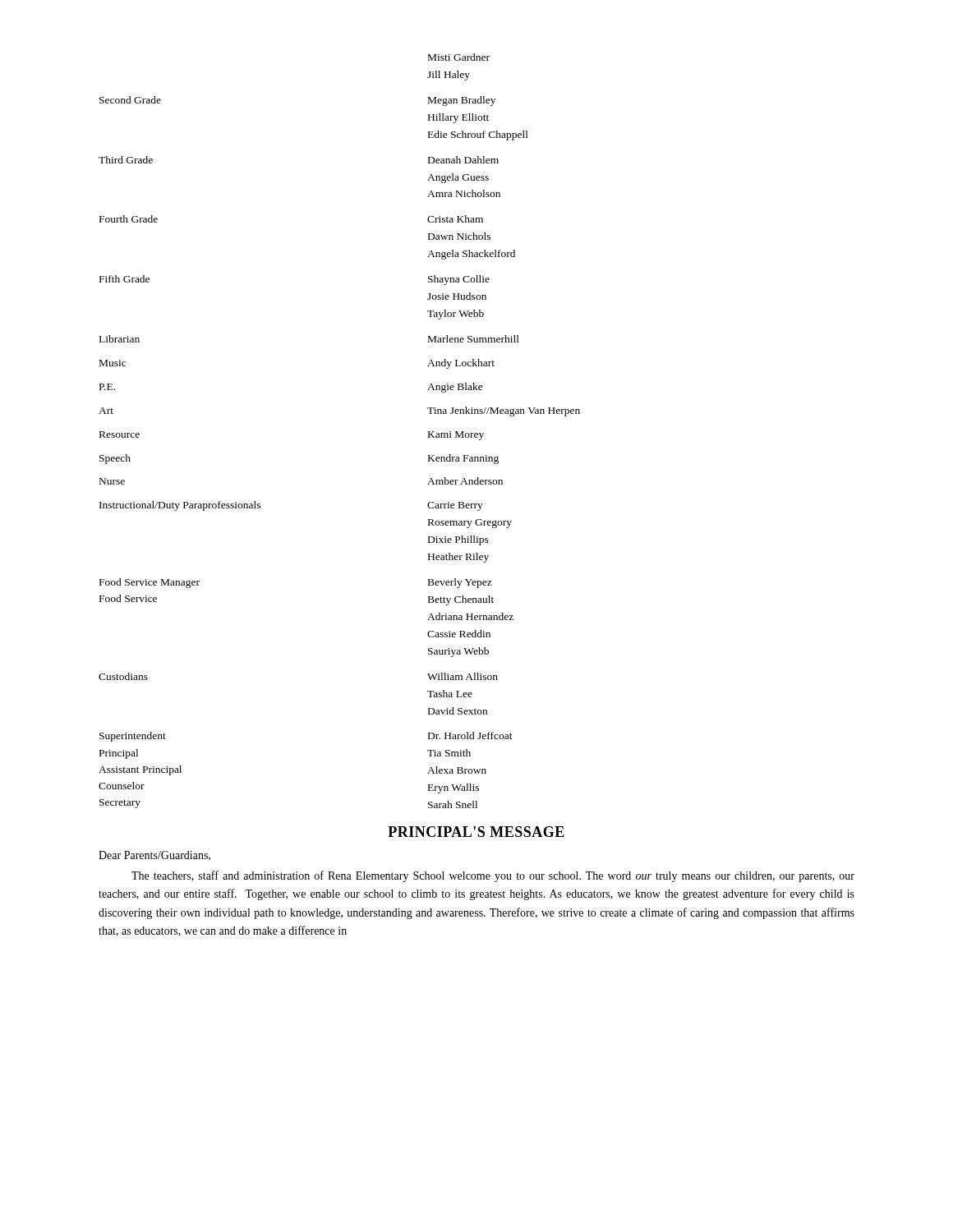Click on the text block starting "Art Tina Jenkins//Meagan"
The height and width of the screenshot is (1232, 953).
point(476,411)
